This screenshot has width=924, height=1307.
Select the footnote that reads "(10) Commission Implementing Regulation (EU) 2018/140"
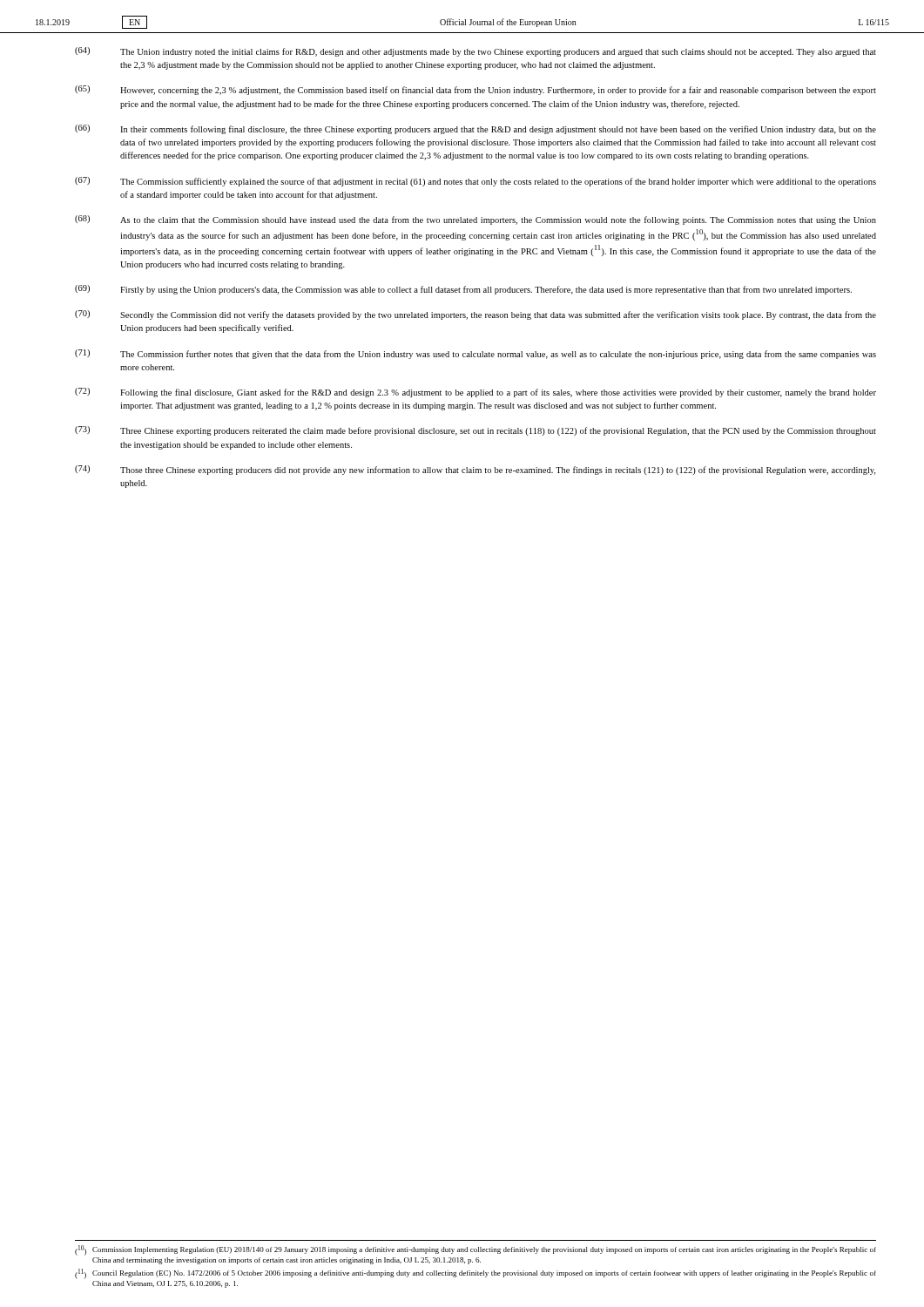(476, 1255)
